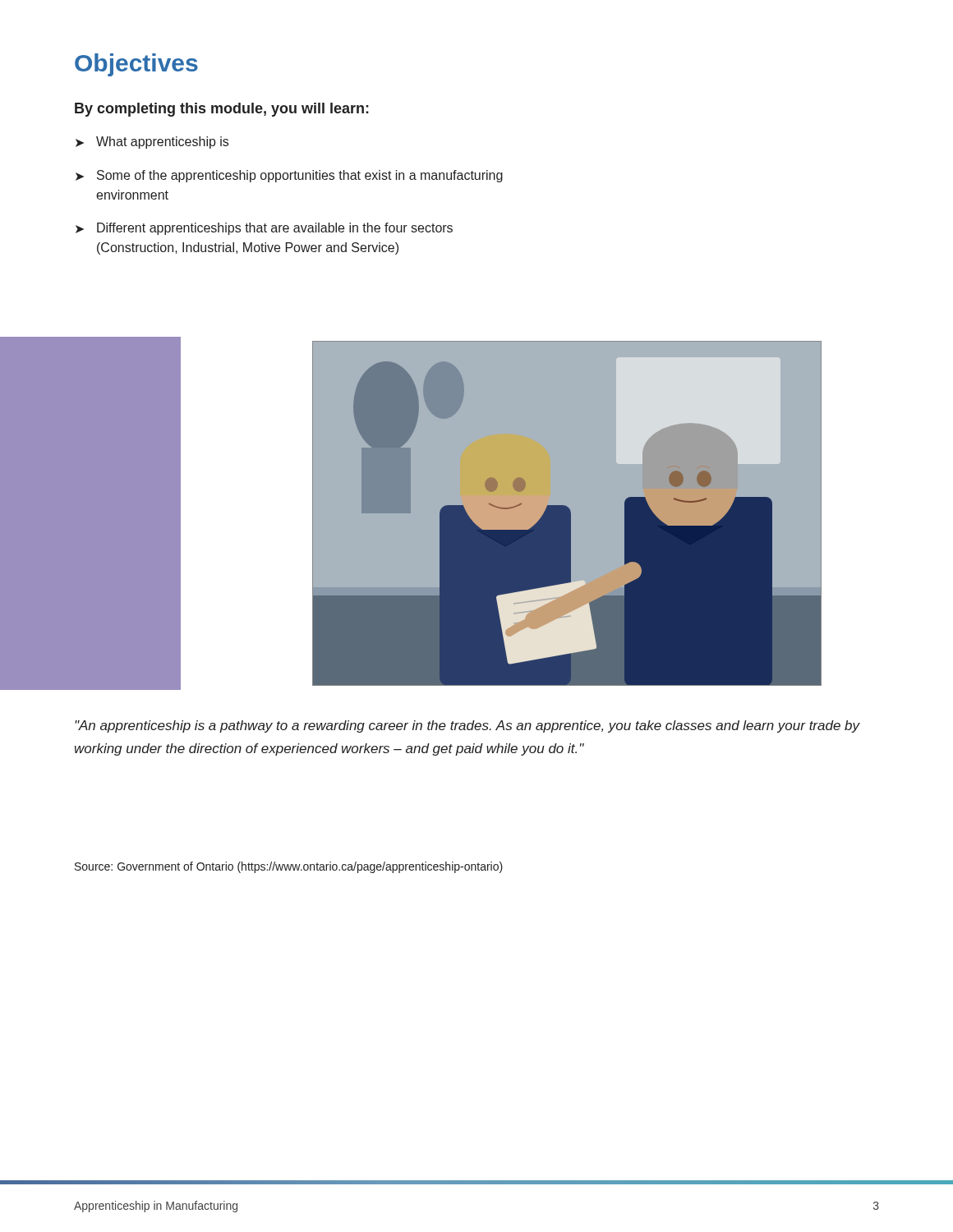The height and width of the screenshot is (1232, 953).
Task: Select the element starting "By completing this"
Action: tap(222, 108)
